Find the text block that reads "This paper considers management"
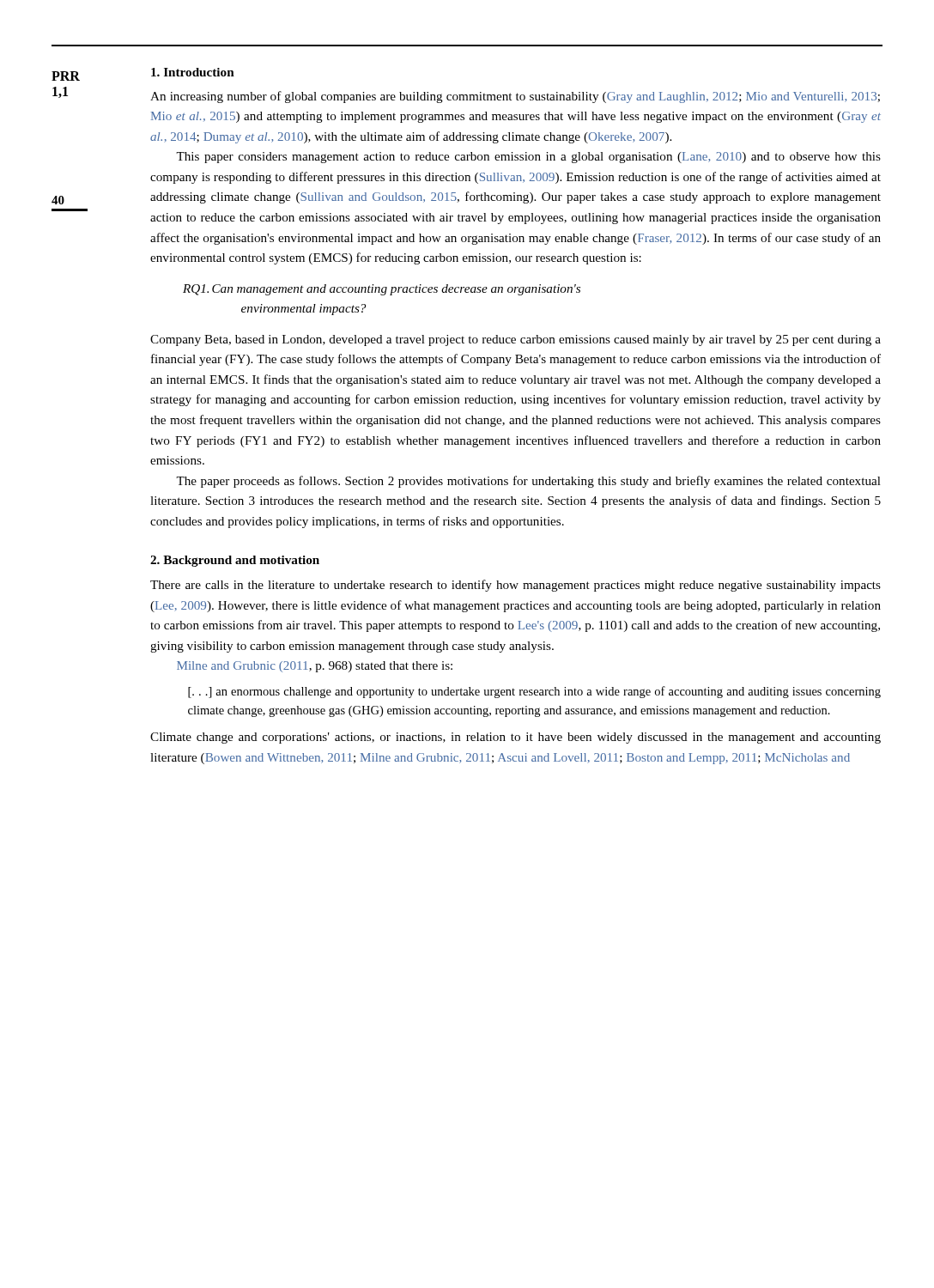Image resolution: width=934 pixels, height=1288 pixels. (515, 207)
